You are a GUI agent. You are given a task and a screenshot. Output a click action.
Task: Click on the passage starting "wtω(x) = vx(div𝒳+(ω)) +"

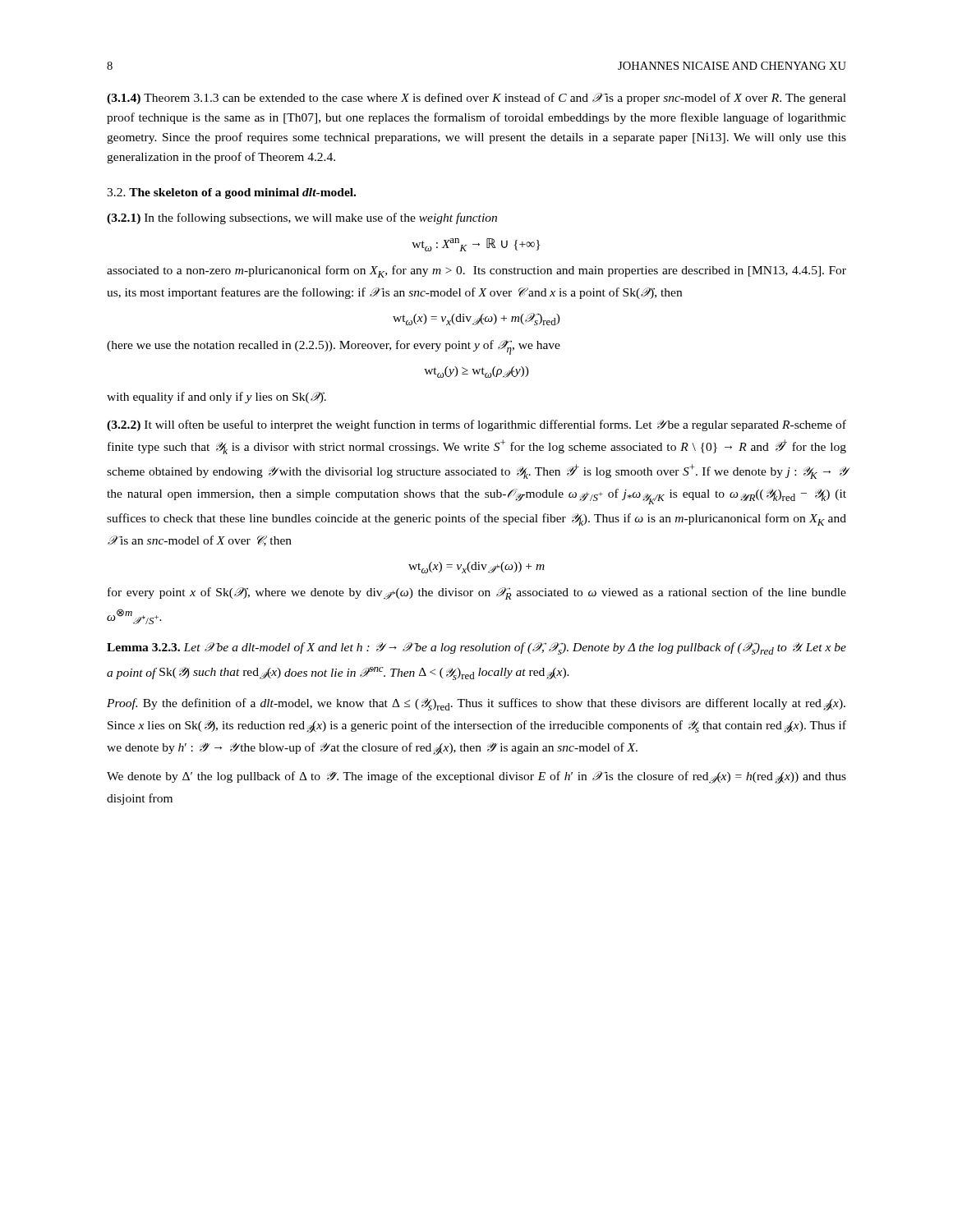click(476, 567)
